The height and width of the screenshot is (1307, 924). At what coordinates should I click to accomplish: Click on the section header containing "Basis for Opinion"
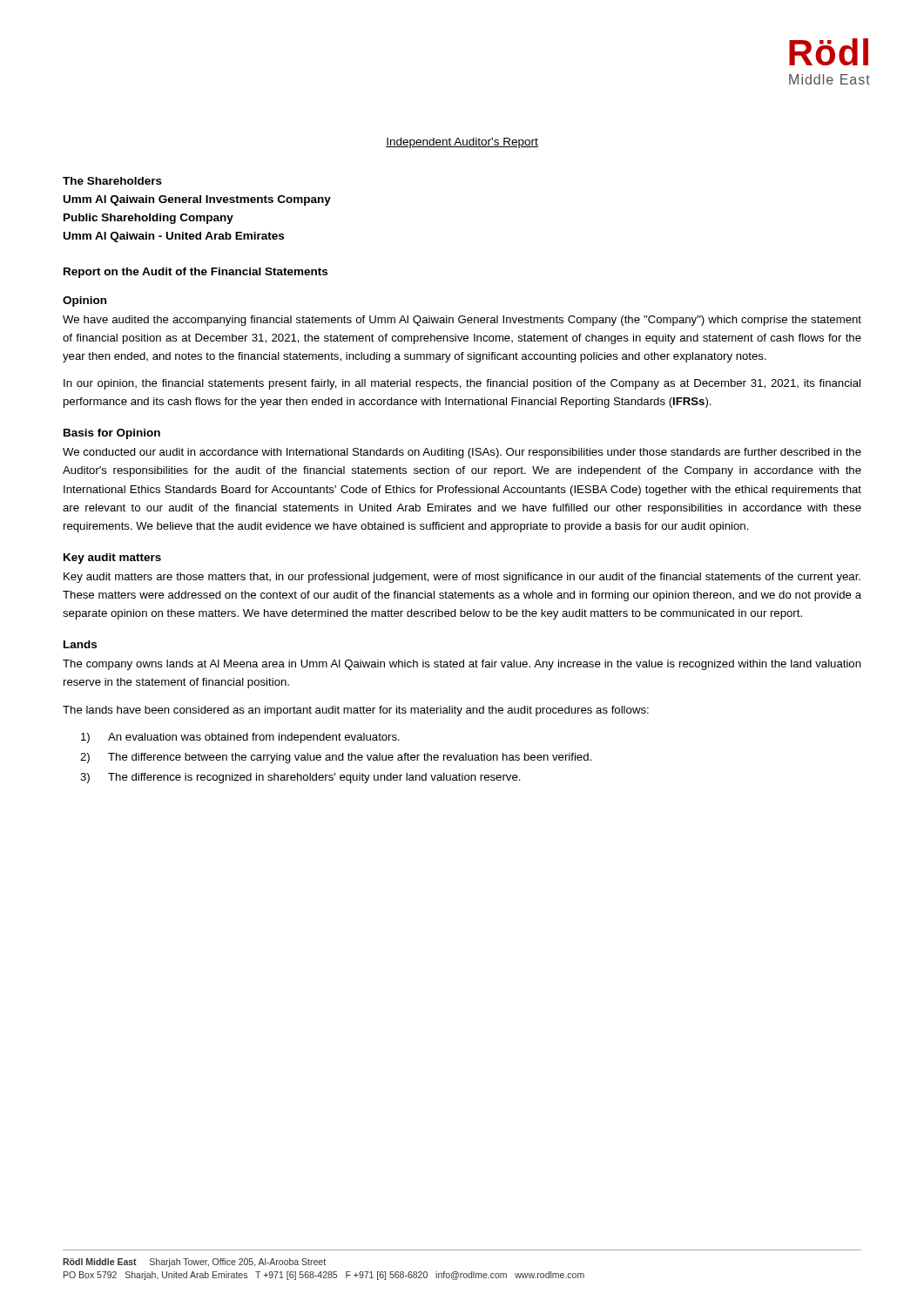112,433
